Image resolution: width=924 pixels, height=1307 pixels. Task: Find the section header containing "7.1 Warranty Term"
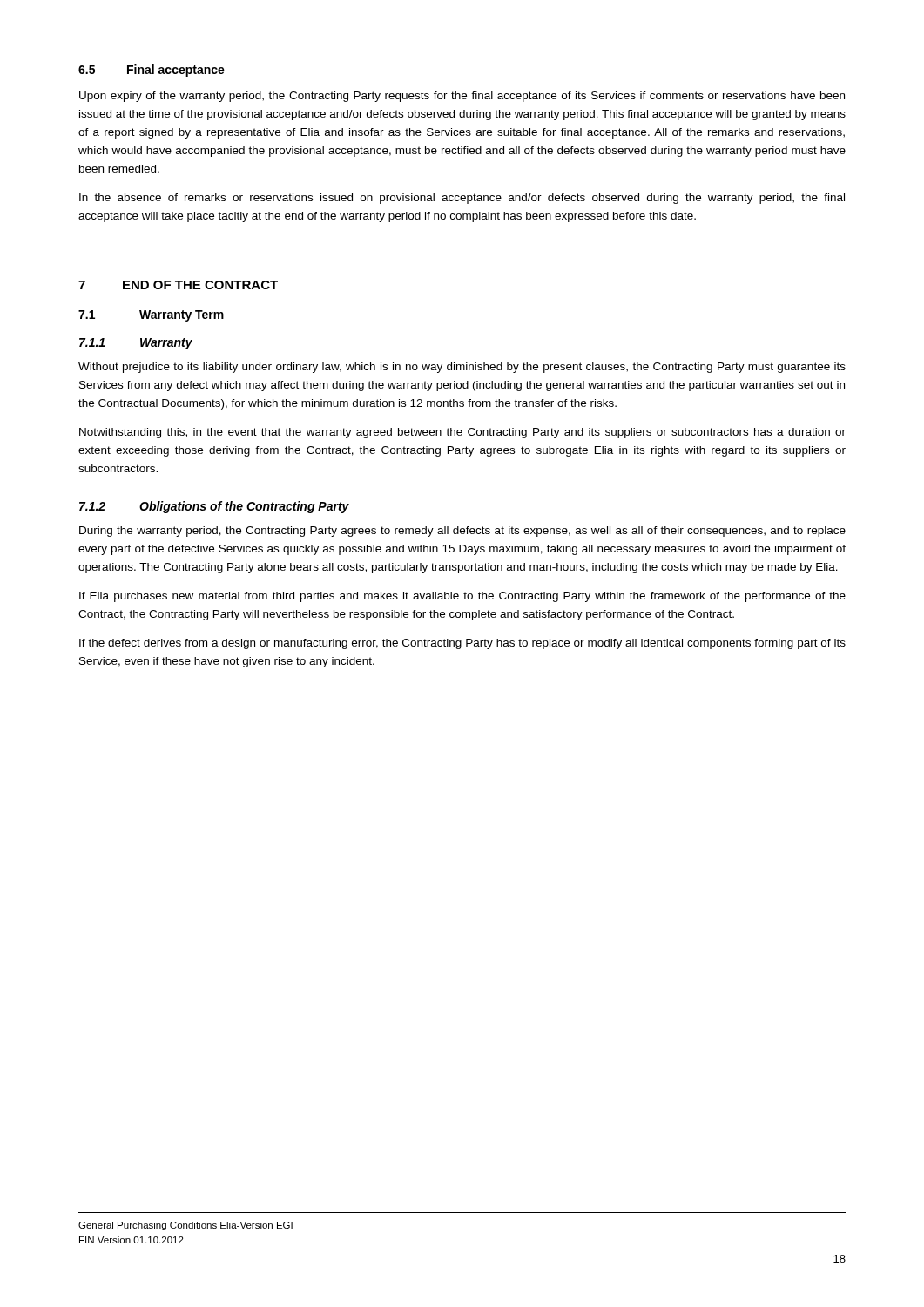coord(151,315)
